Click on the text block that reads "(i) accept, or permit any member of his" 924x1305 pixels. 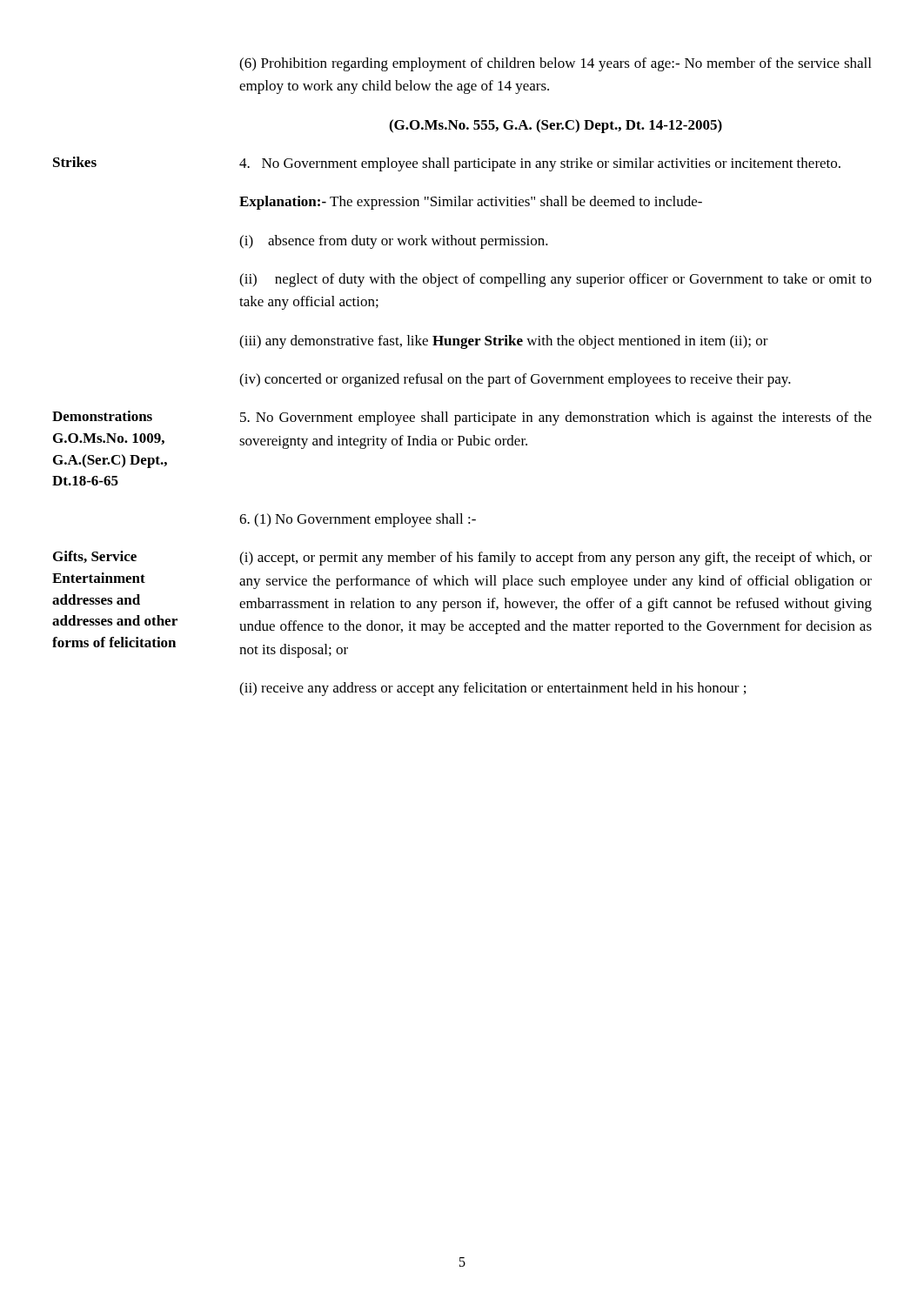556,603
